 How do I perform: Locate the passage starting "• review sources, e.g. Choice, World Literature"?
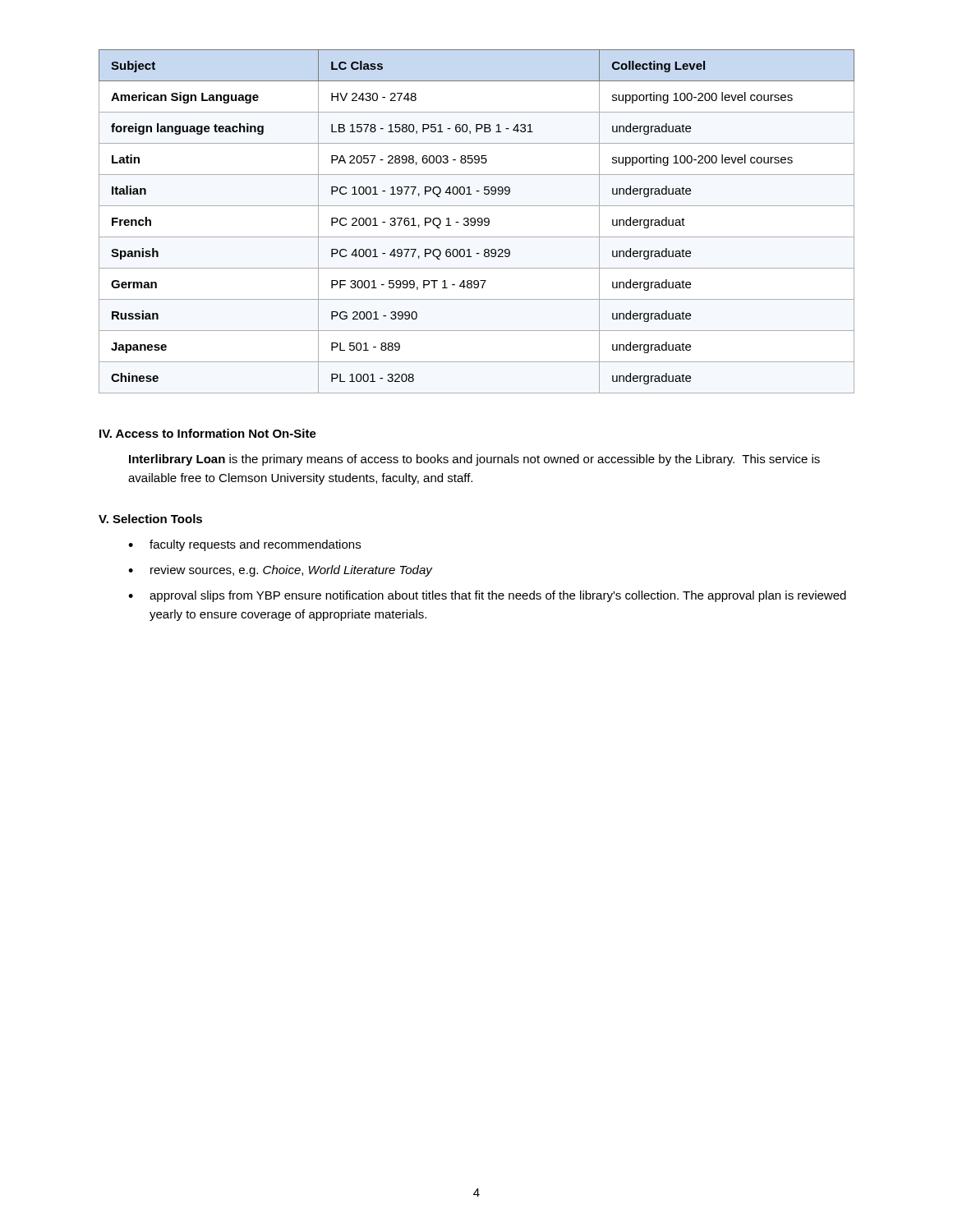click(280, 571)
